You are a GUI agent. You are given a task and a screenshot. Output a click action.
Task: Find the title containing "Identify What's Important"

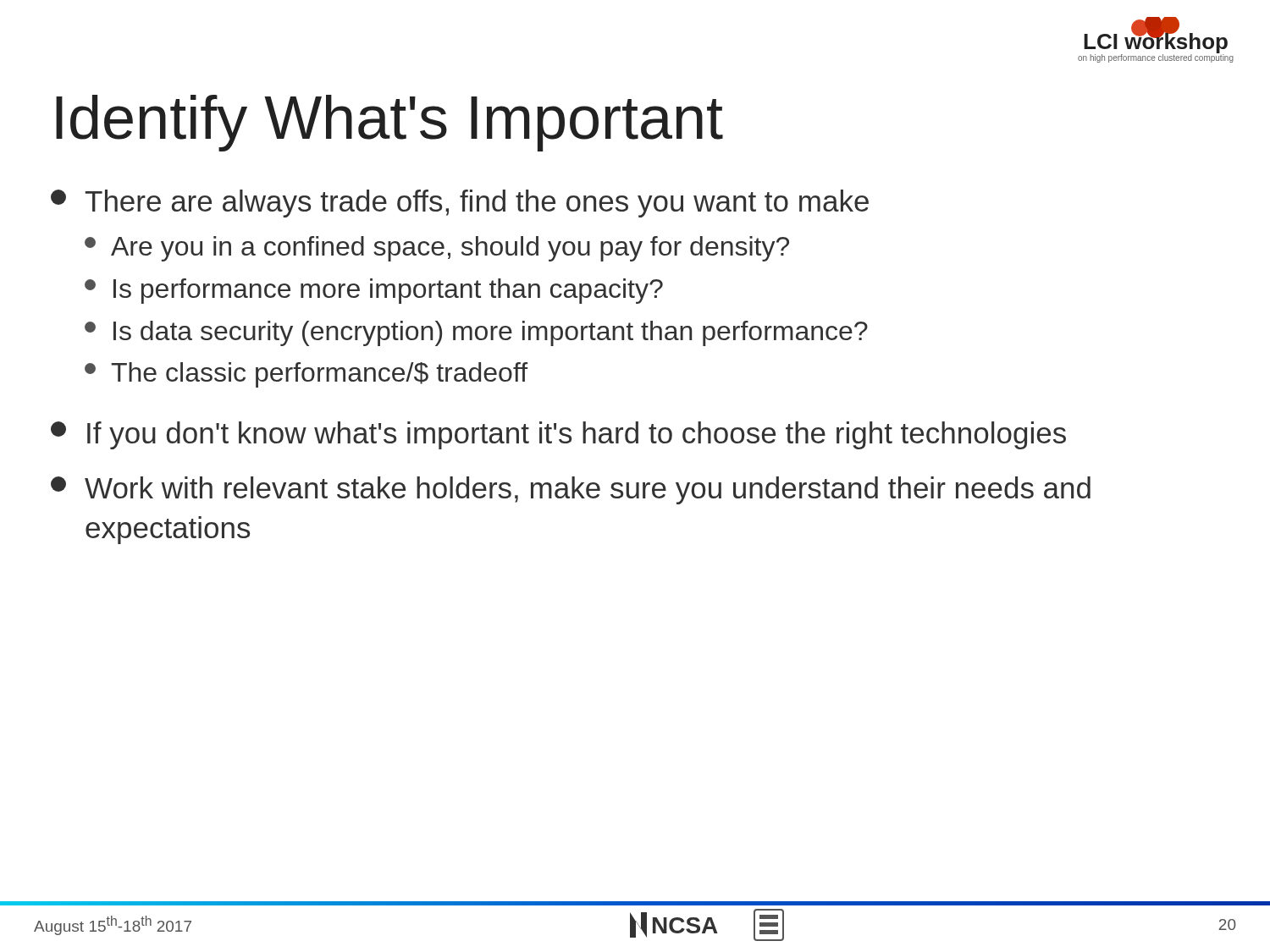click(387, 118)
